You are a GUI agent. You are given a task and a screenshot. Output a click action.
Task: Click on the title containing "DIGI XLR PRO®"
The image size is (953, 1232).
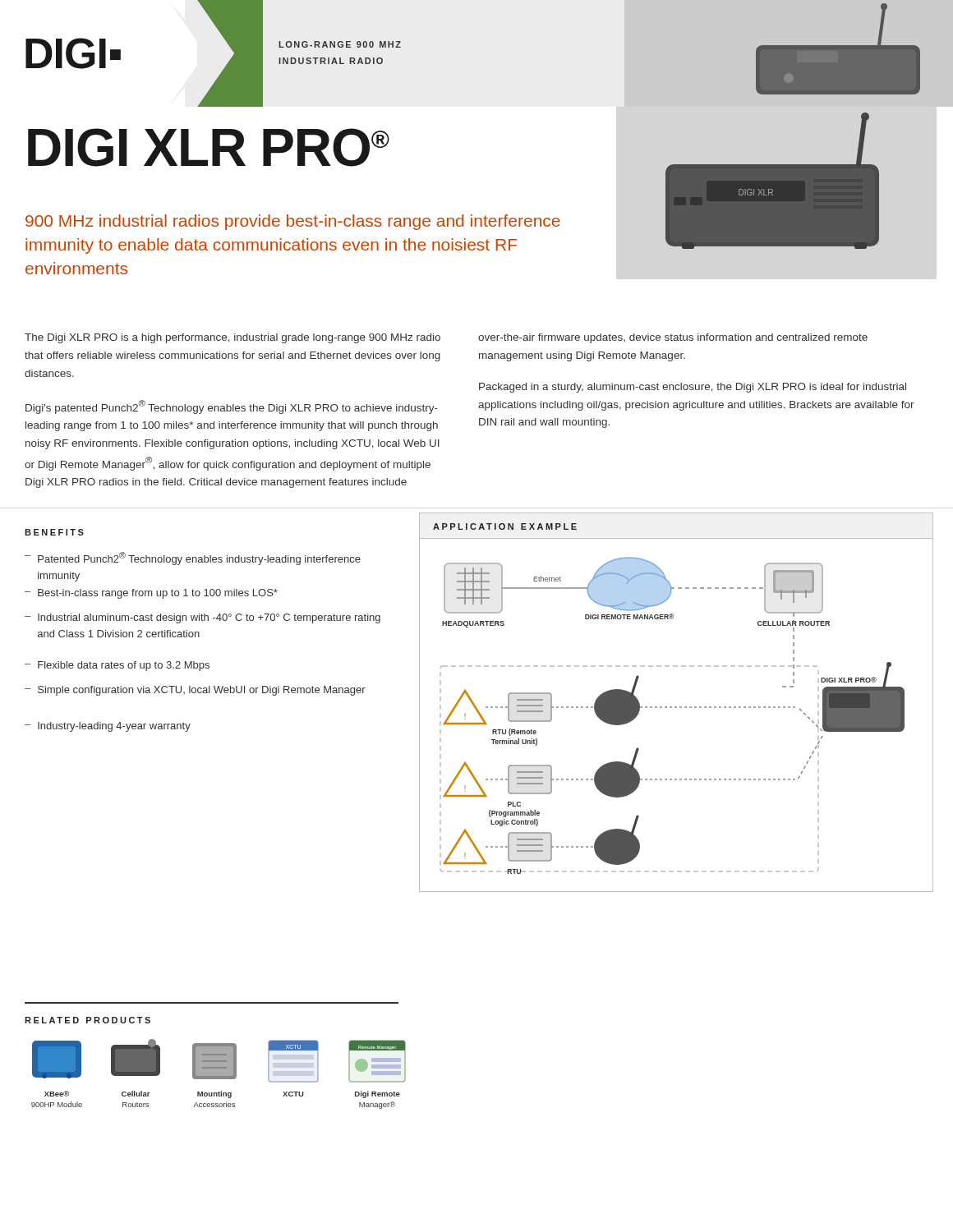(207, 148)
